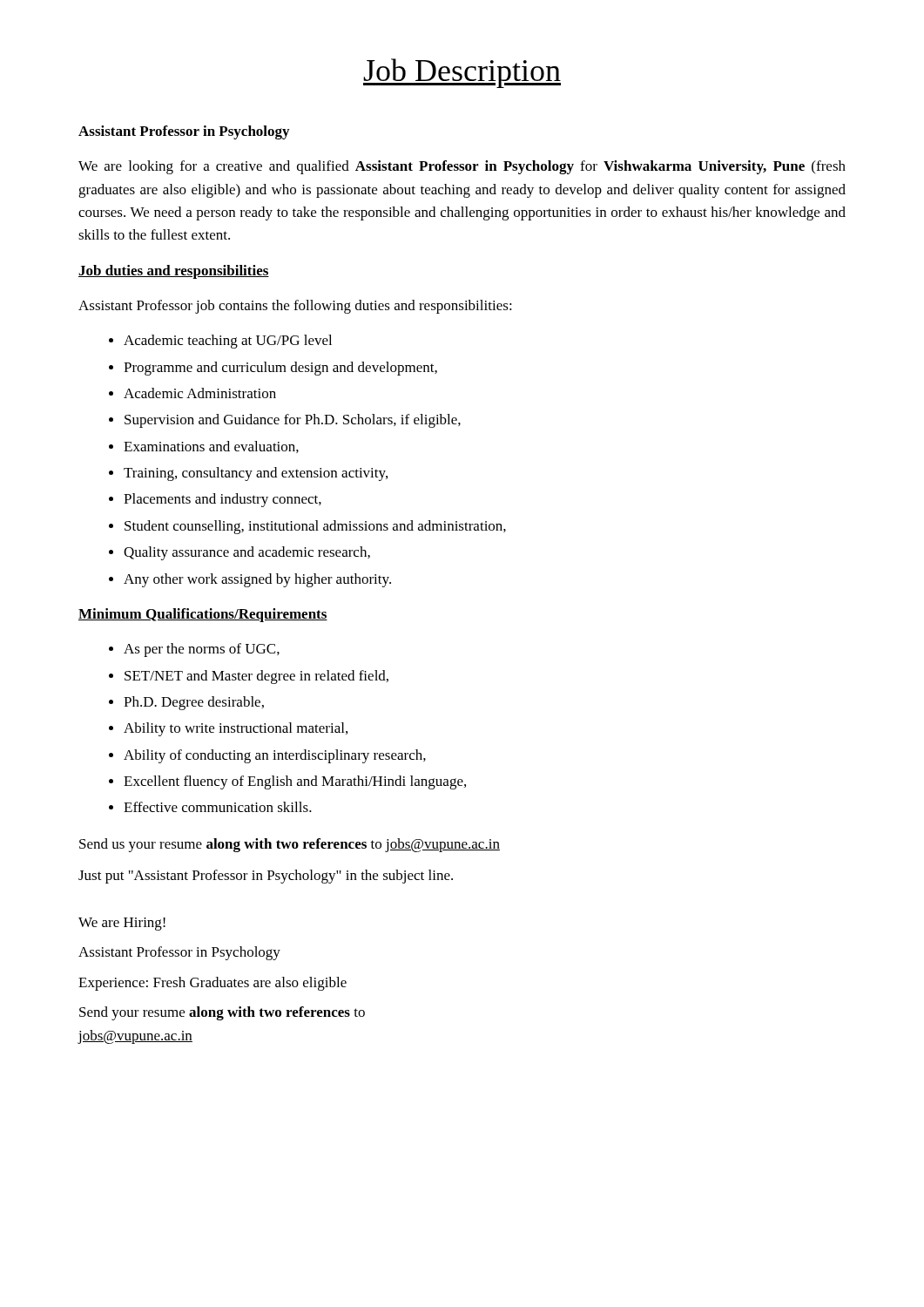Viewport: 924px width, 1307px height.
Task: Find "Any other work assigned by higher authority." on this page
Action: pos(258,579)
